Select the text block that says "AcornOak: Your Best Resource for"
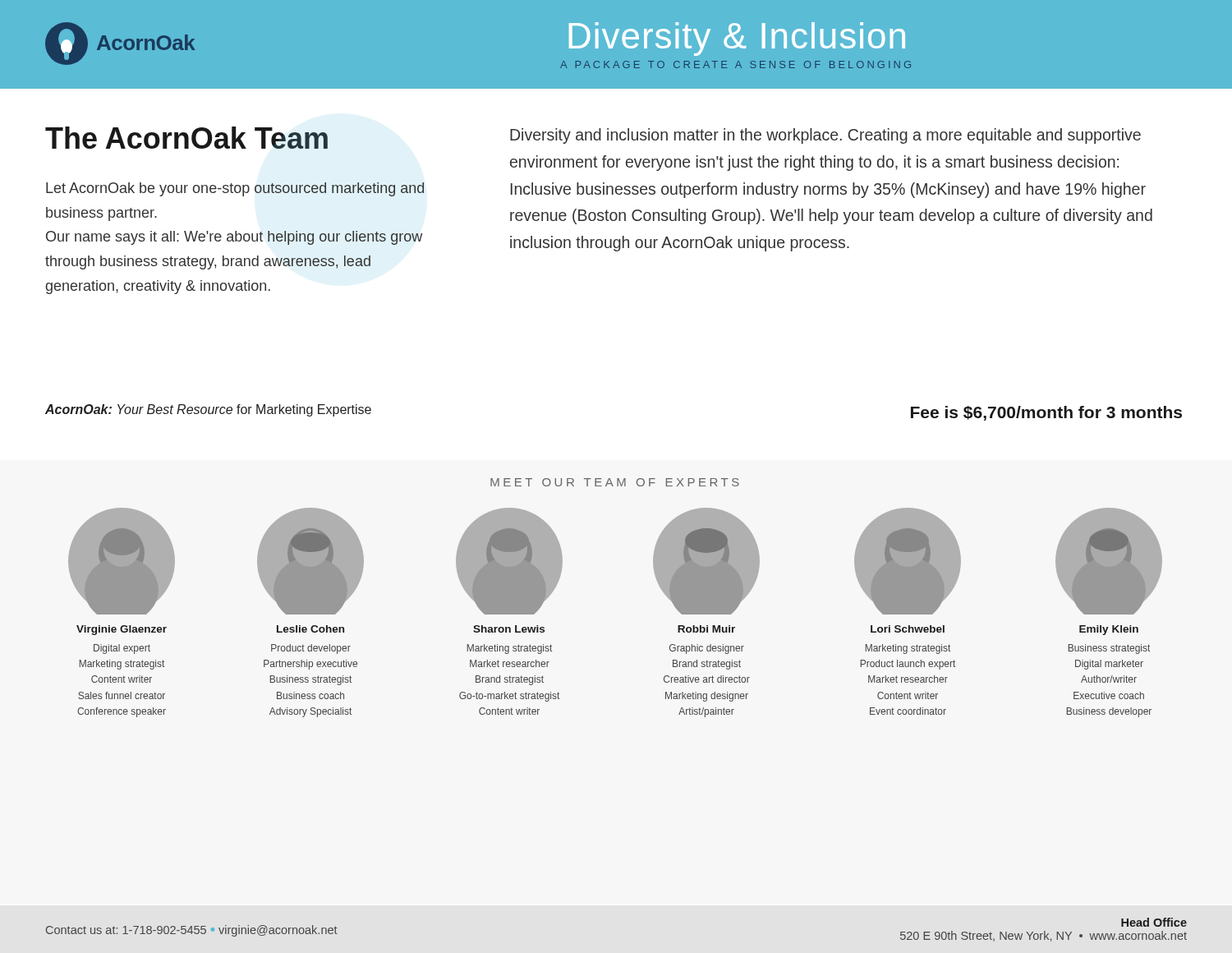1232x953 pixels. pyautogui.click(x=208, y=410)
